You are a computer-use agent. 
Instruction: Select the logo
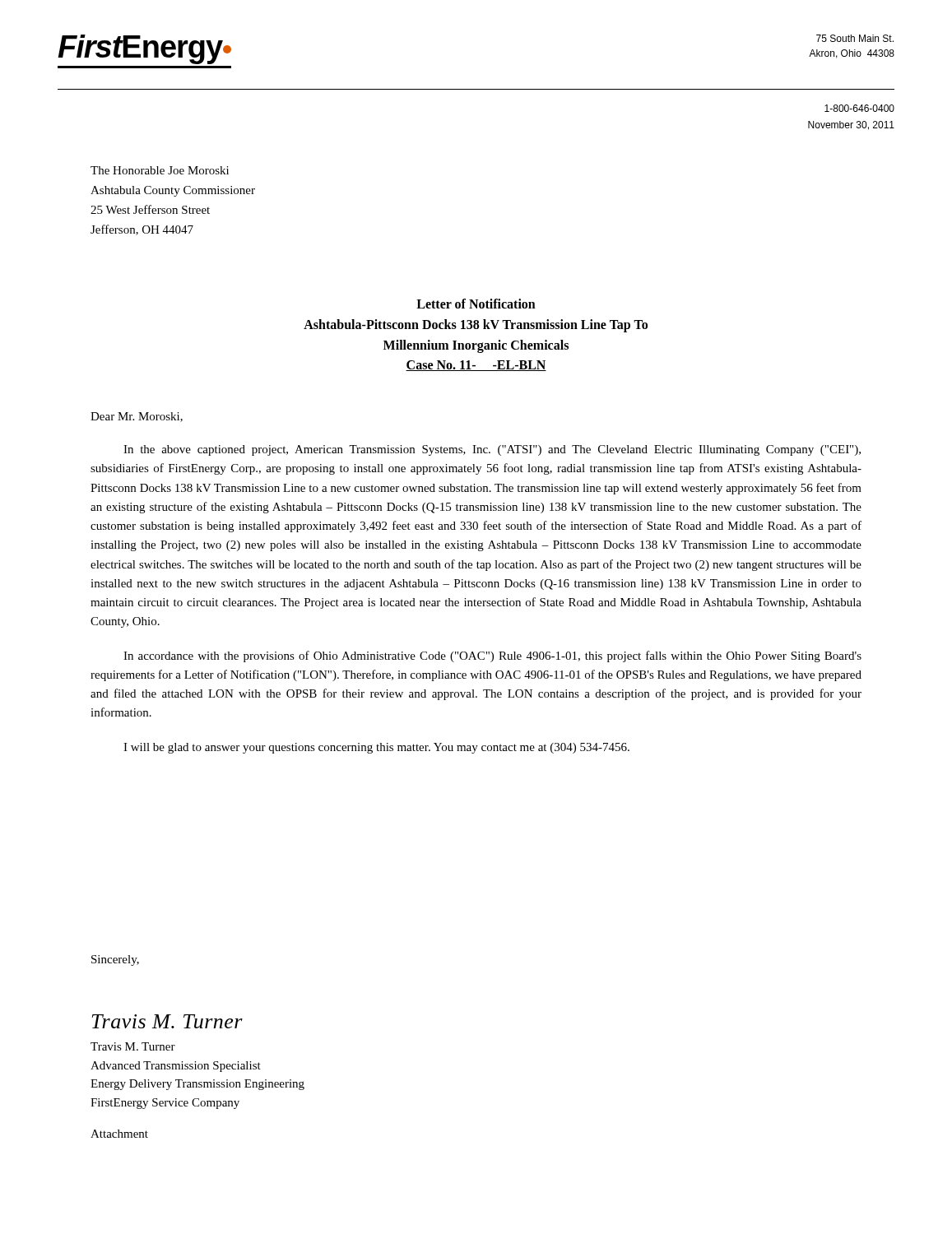click(144, 50)
